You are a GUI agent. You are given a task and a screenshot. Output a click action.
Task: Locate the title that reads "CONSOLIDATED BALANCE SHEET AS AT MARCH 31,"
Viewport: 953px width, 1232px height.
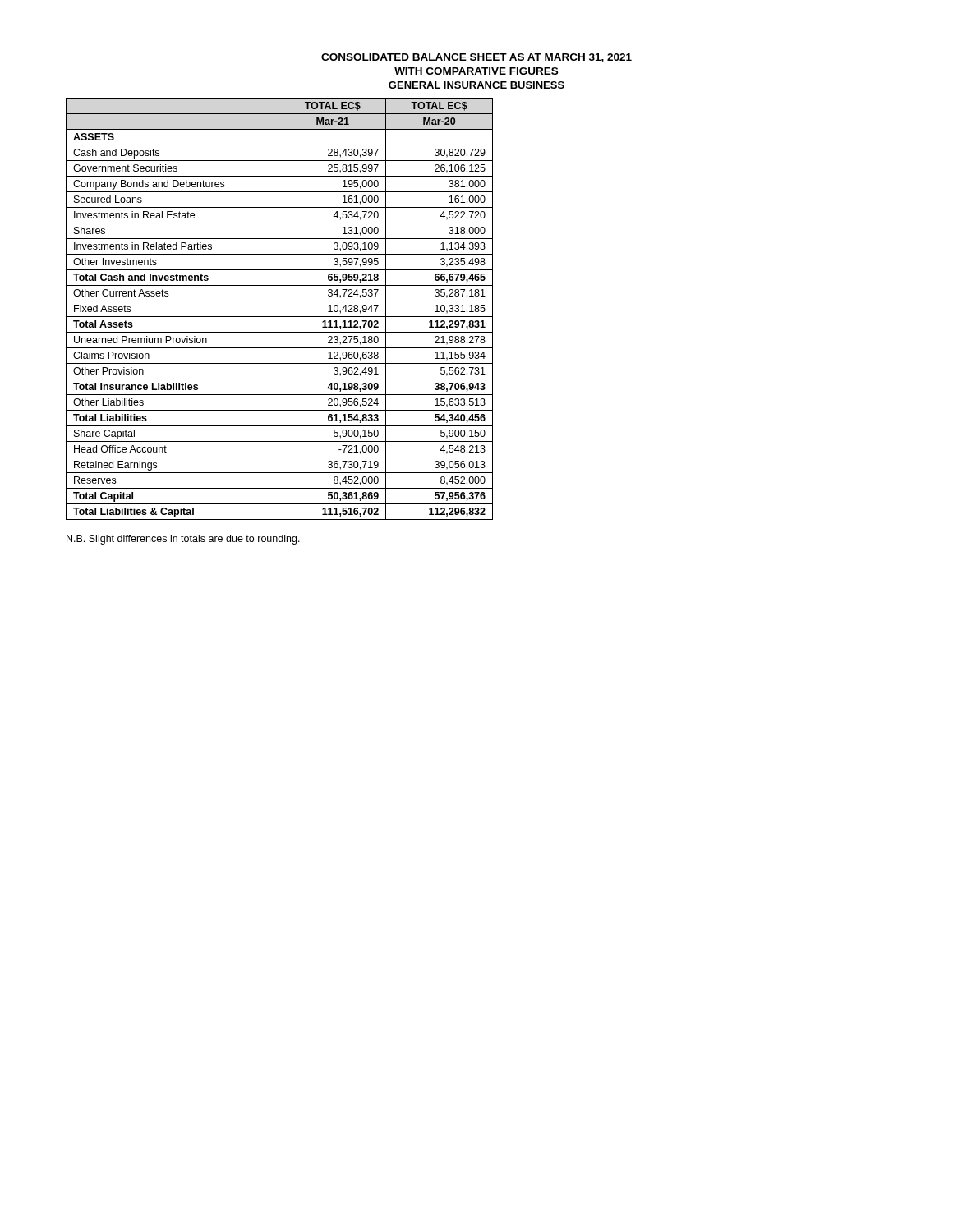476,71
